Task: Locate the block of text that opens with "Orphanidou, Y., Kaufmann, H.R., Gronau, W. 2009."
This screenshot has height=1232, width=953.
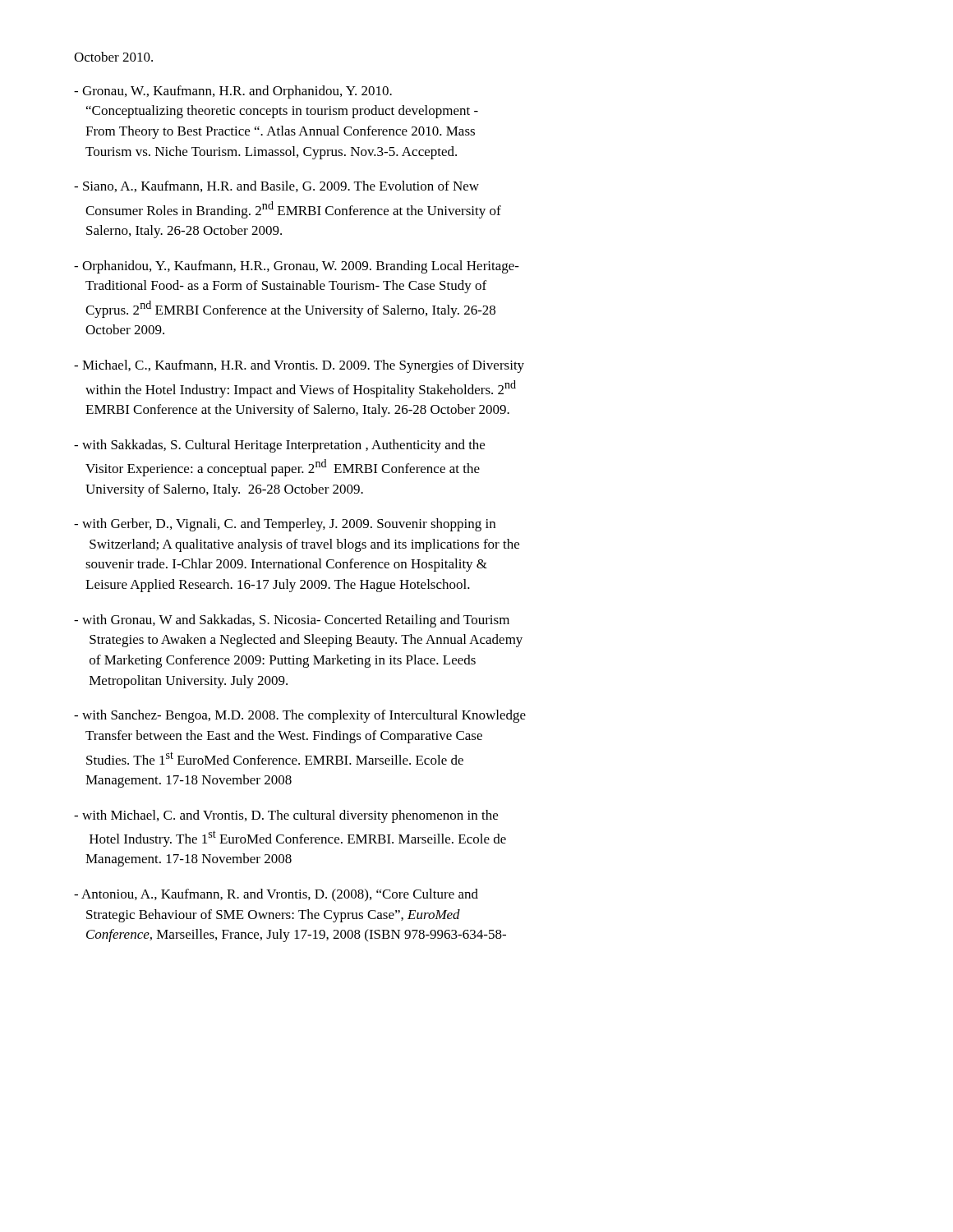Action: click(297, 298)
